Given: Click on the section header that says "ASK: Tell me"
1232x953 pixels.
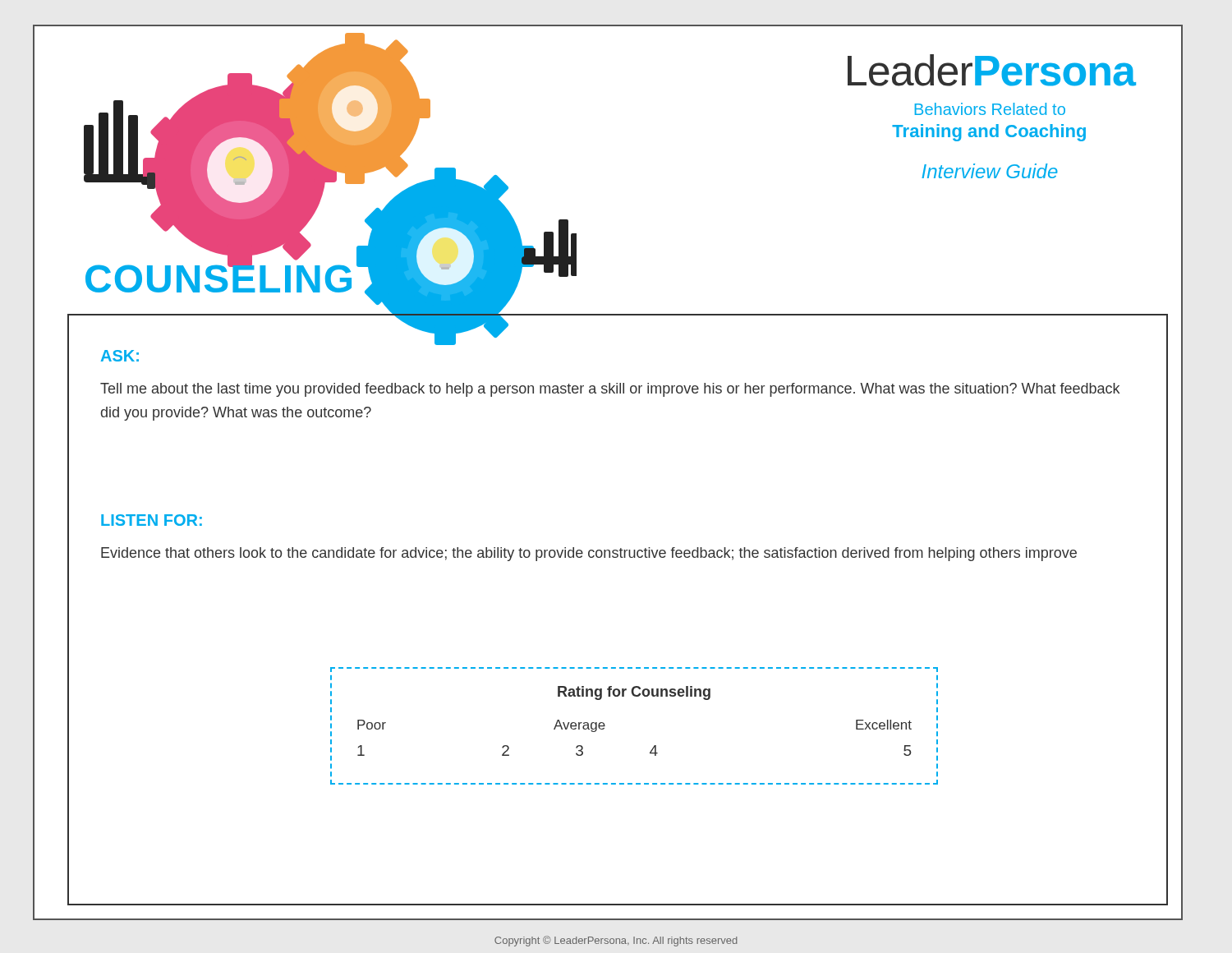Looking at the screenshot, I should click(x=618, y=386).
